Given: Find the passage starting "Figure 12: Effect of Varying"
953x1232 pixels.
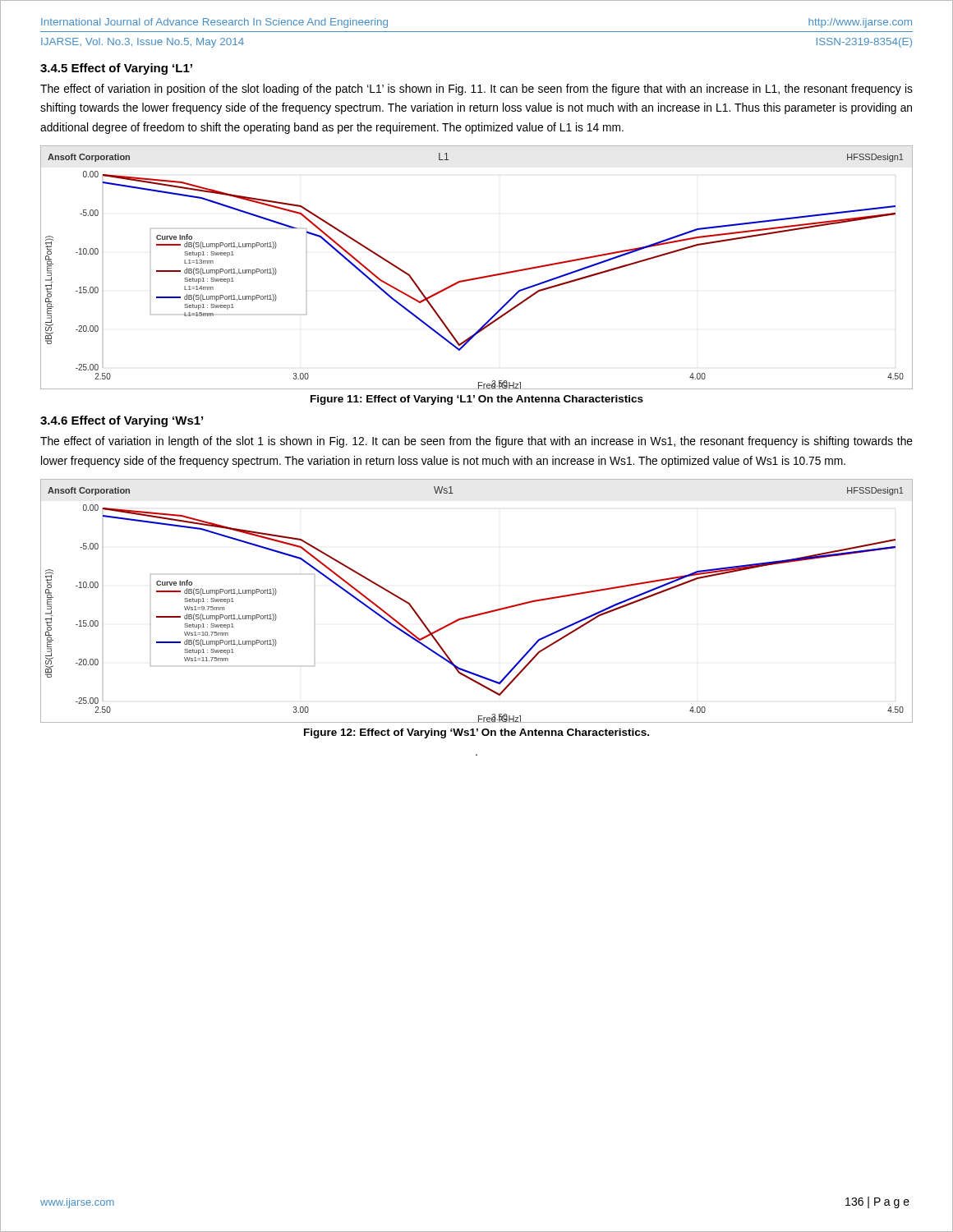Looking at the screenshot, I should [x=476, y=732].
